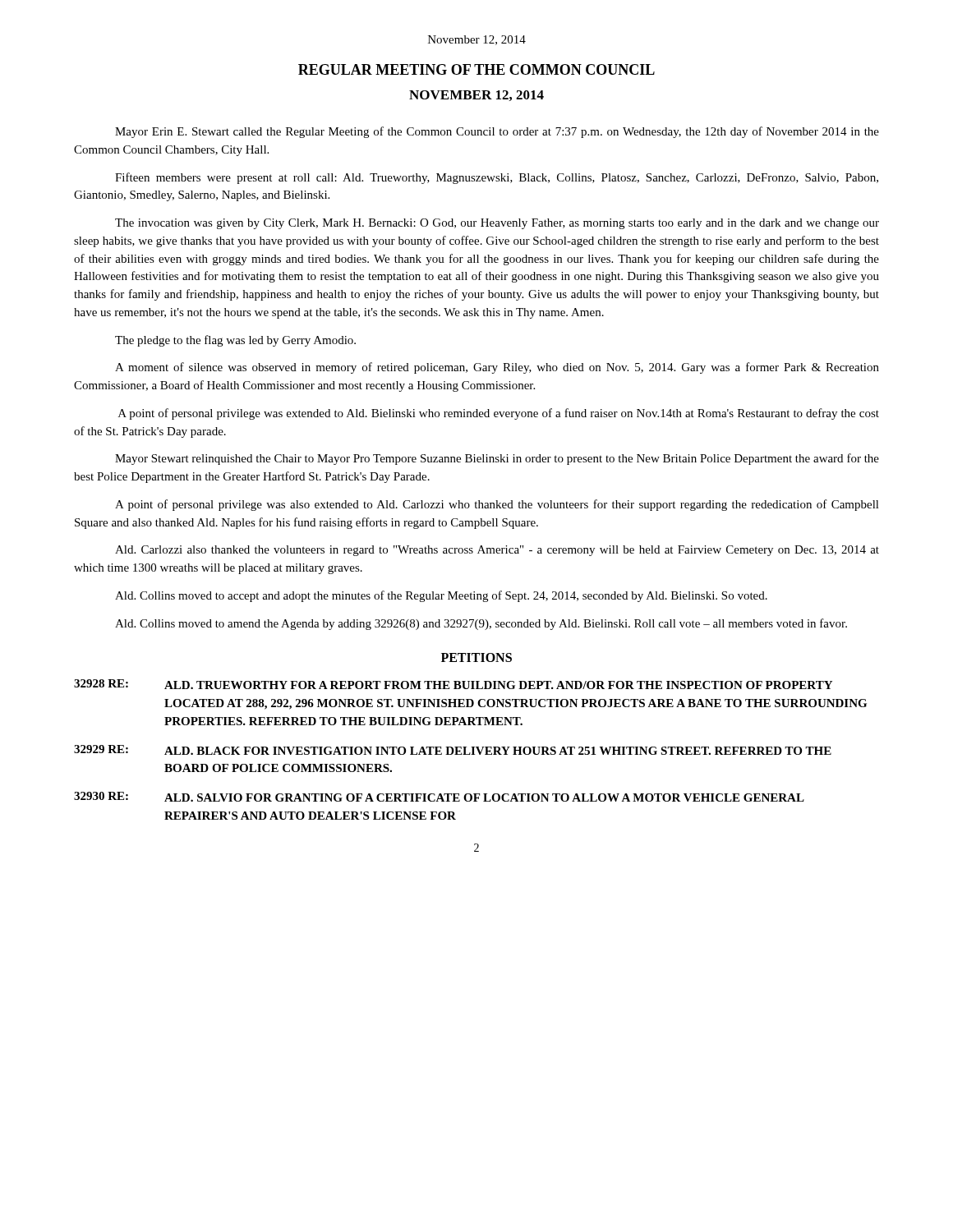Point to the block beginning "32928 RE: ALD. TRUEWORTHY FOR A REPORT FROM"
Image resolution: width=953 pixels, height=1232 pixels.
coord(476,704)
